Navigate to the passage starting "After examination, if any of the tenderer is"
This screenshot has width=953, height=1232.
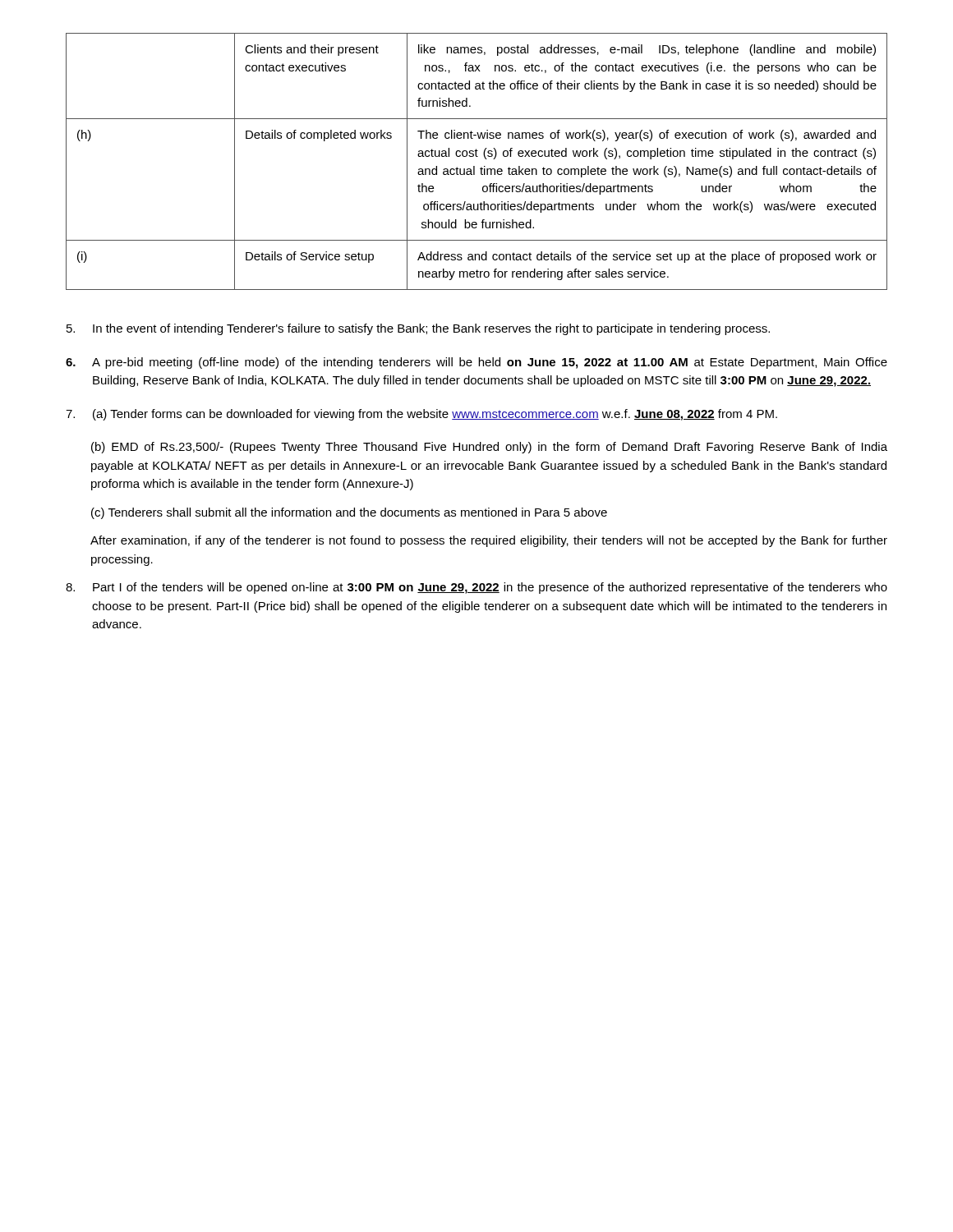coord(489,549)
